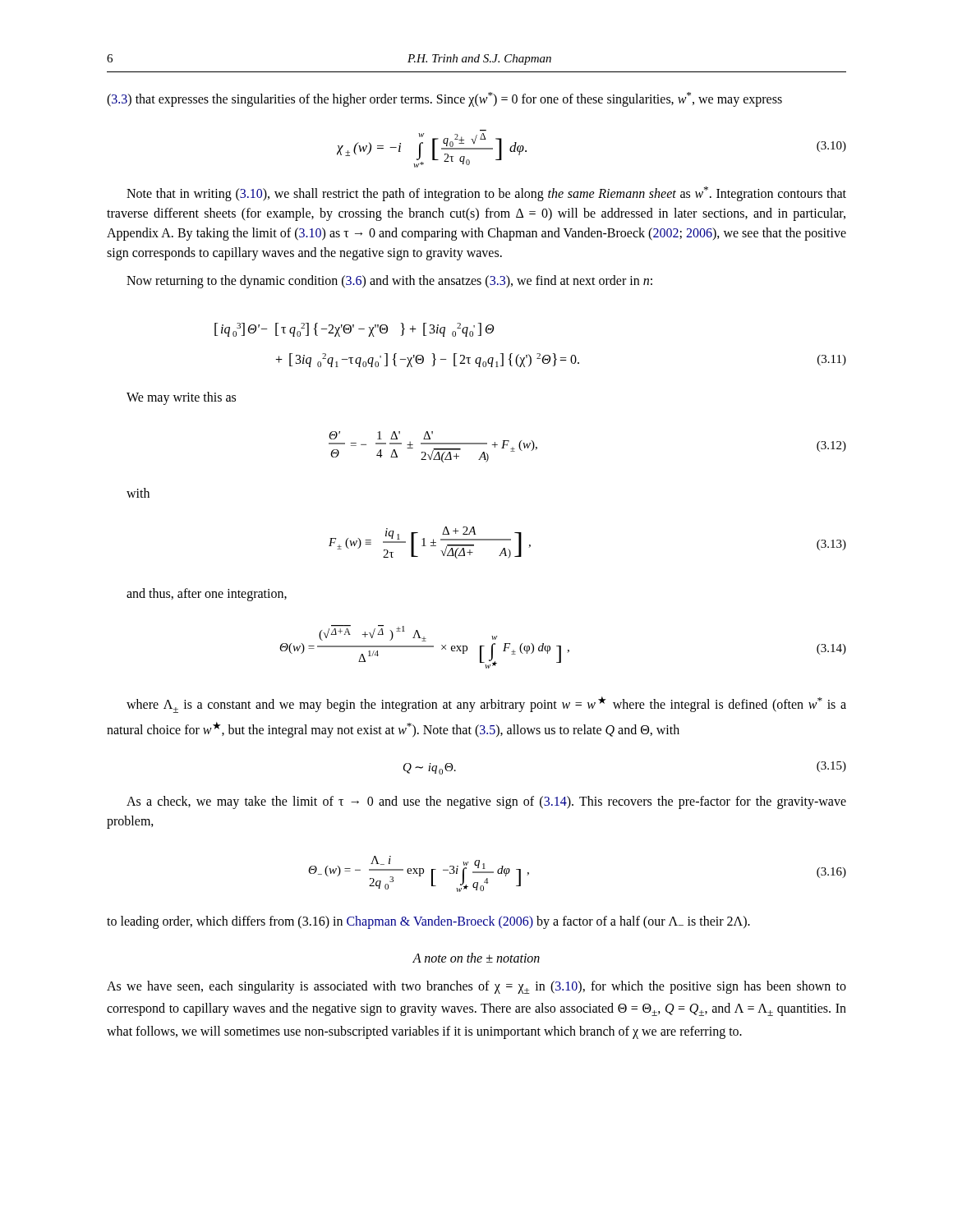Screen dimensions: 1232x953
Task: Click the passage that begins "where Λ± is a constant"
Action: [x=476, y=716]
